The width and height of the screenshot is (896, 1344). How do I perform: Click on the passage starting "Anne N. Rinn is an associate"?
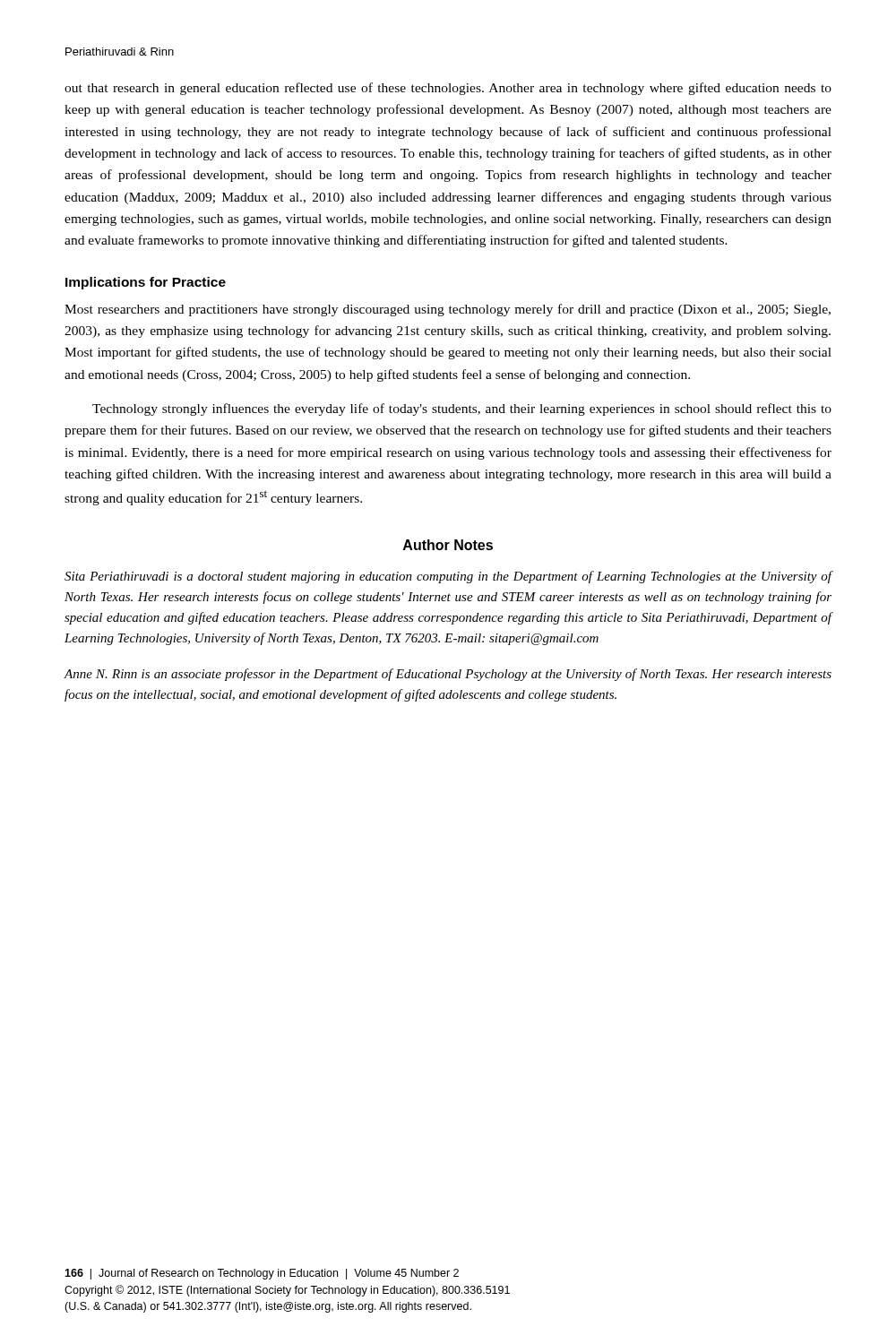coord(448,684)
